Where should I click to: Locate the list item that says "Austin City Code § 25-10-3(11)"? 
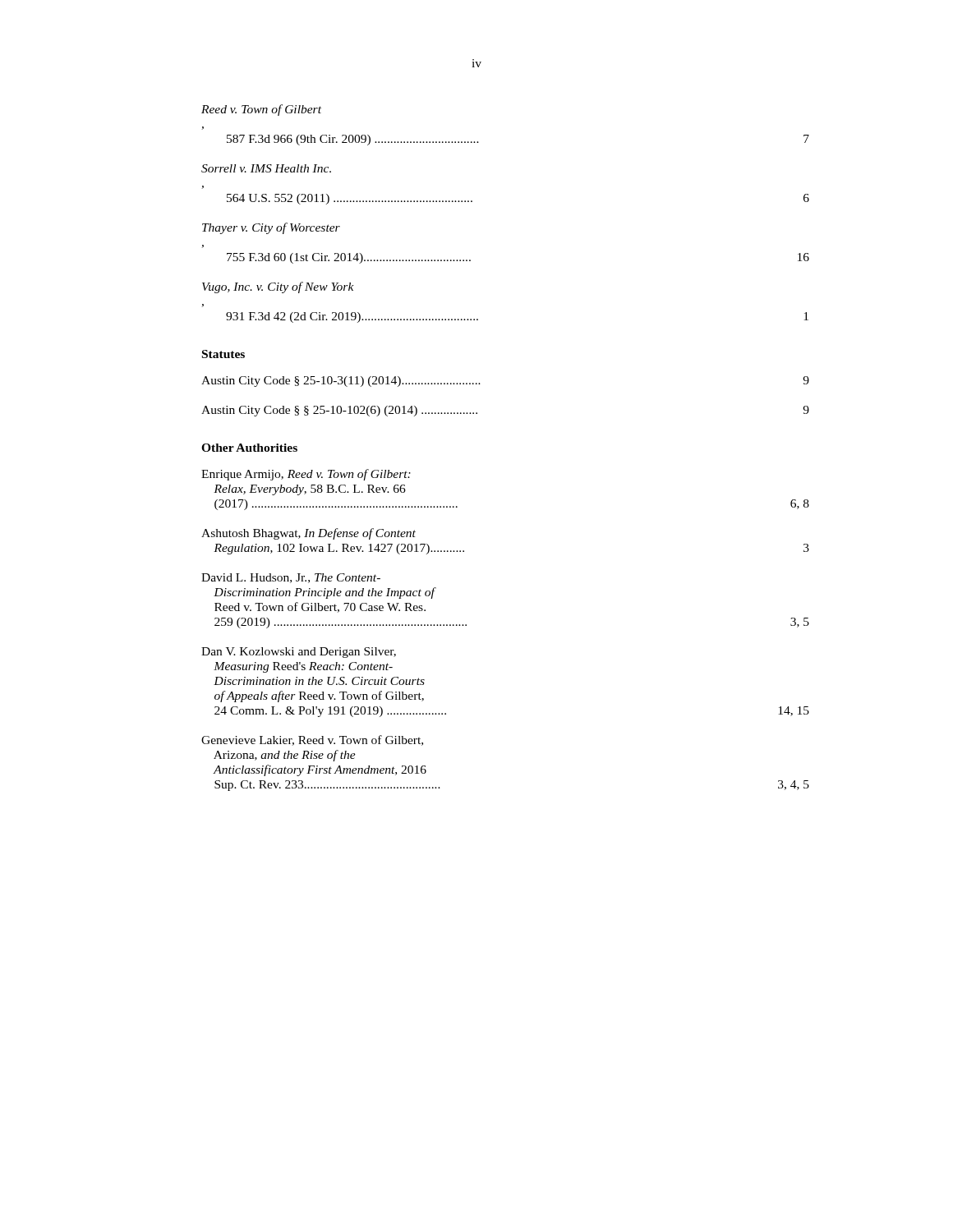tap(306, 382)
